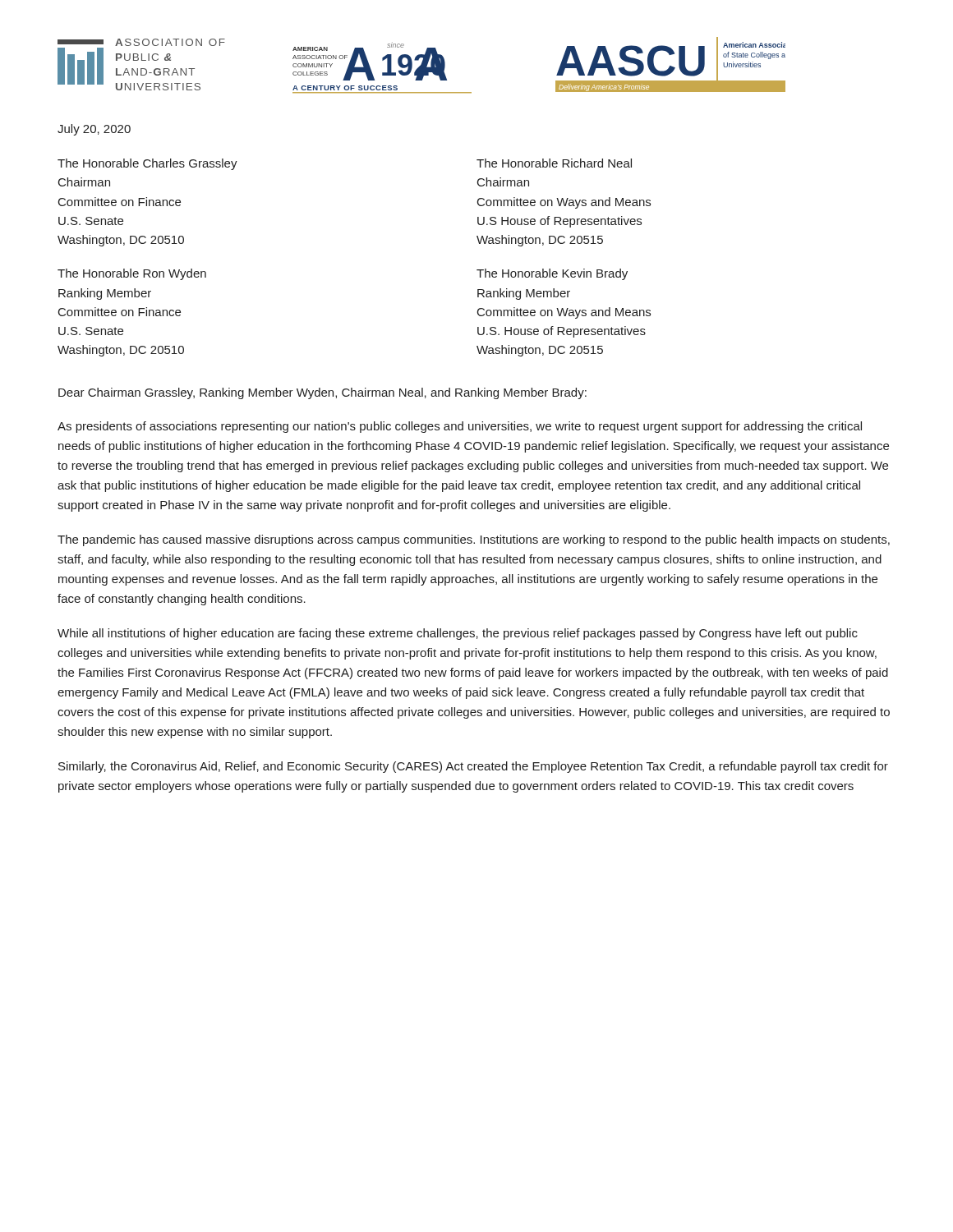Click the passage that begins "The Honorable Kevin Brady"
This screenshot has height=1232, width=953.
tap(564, 312)
